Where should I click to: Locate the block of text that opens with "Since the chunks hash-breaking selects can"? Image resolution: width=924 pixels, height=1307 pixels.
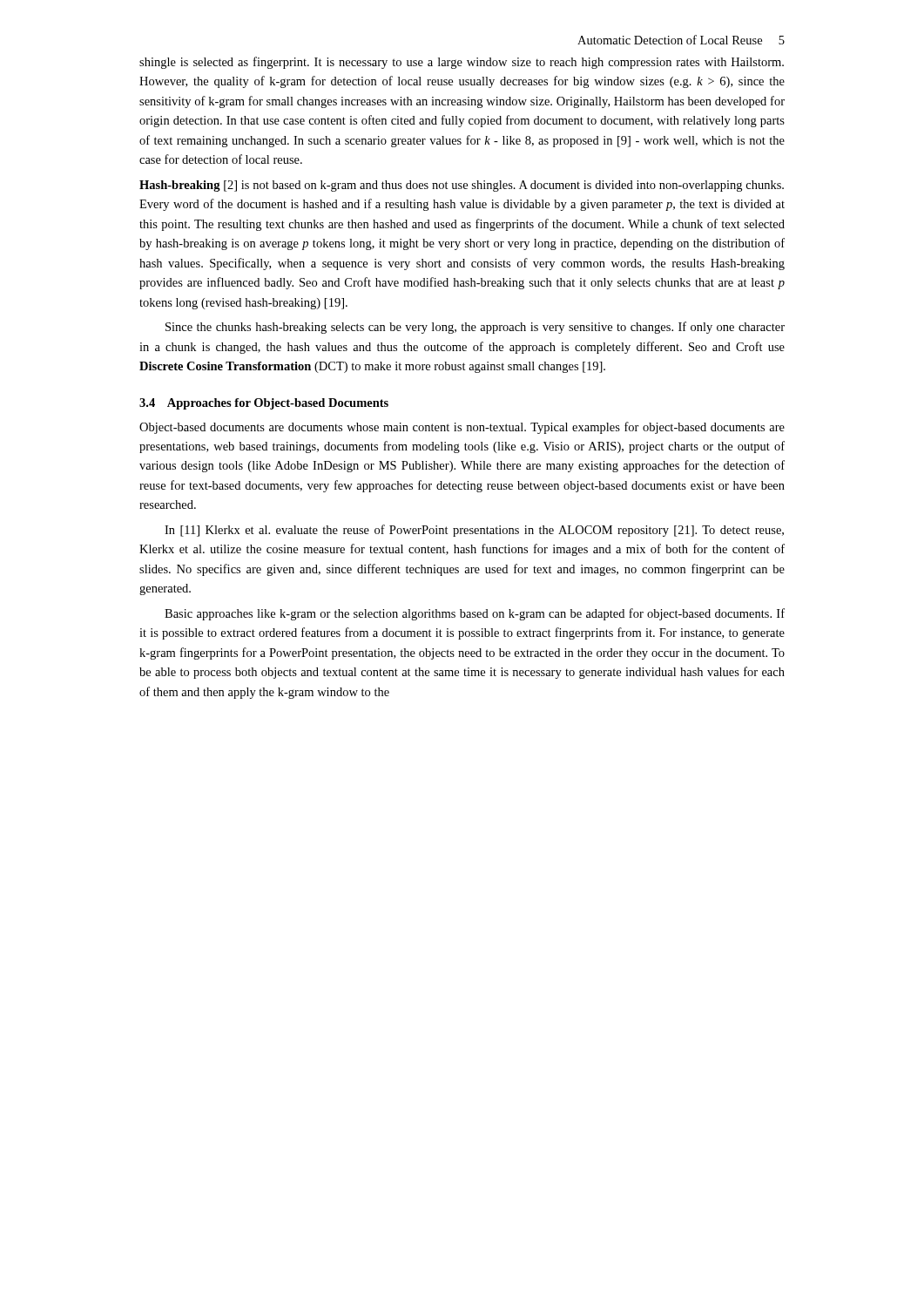(x=462, y=347)
